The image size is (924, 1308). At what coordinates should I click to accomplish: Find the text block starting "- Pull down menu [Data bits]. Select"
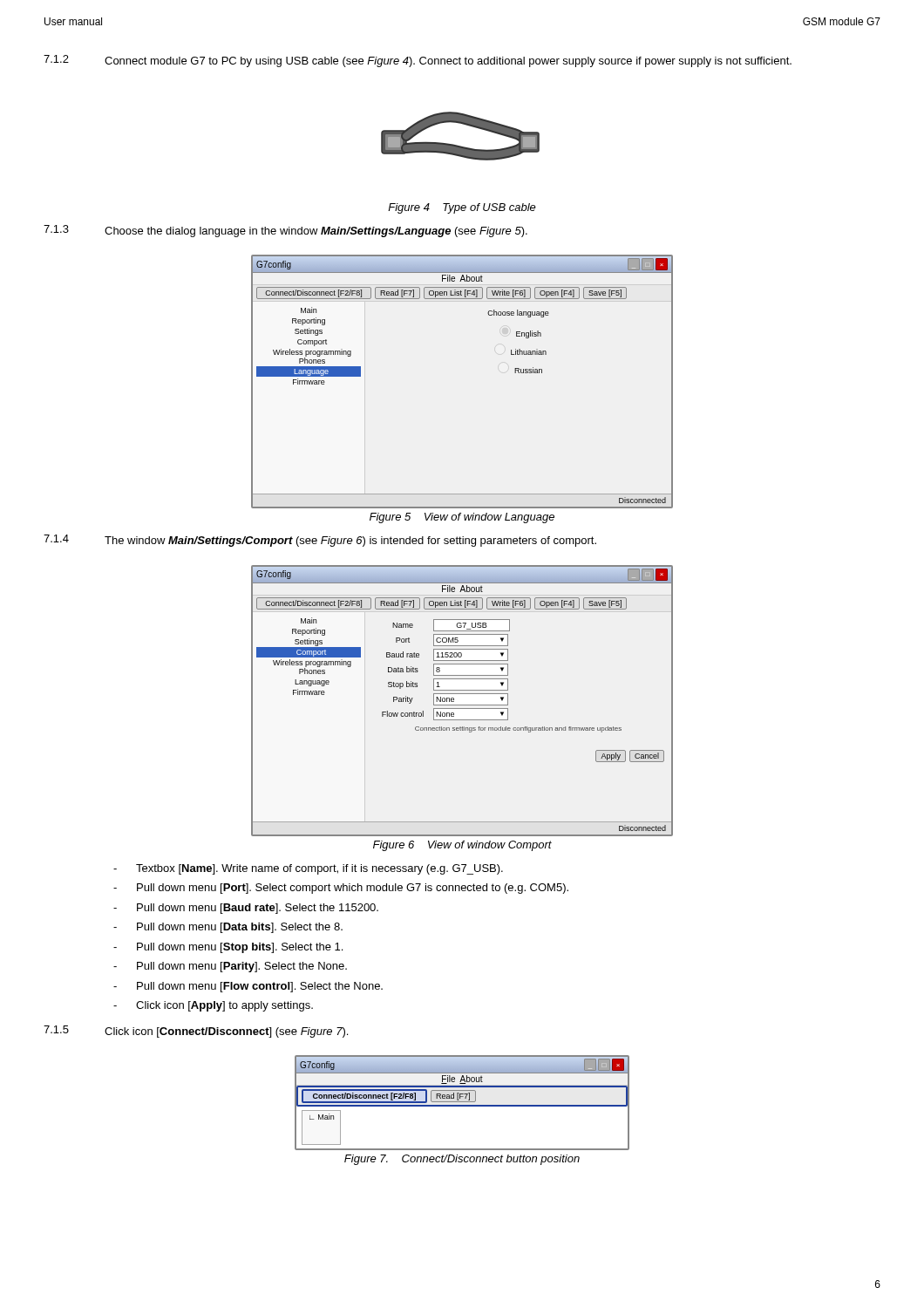[228, 928]
